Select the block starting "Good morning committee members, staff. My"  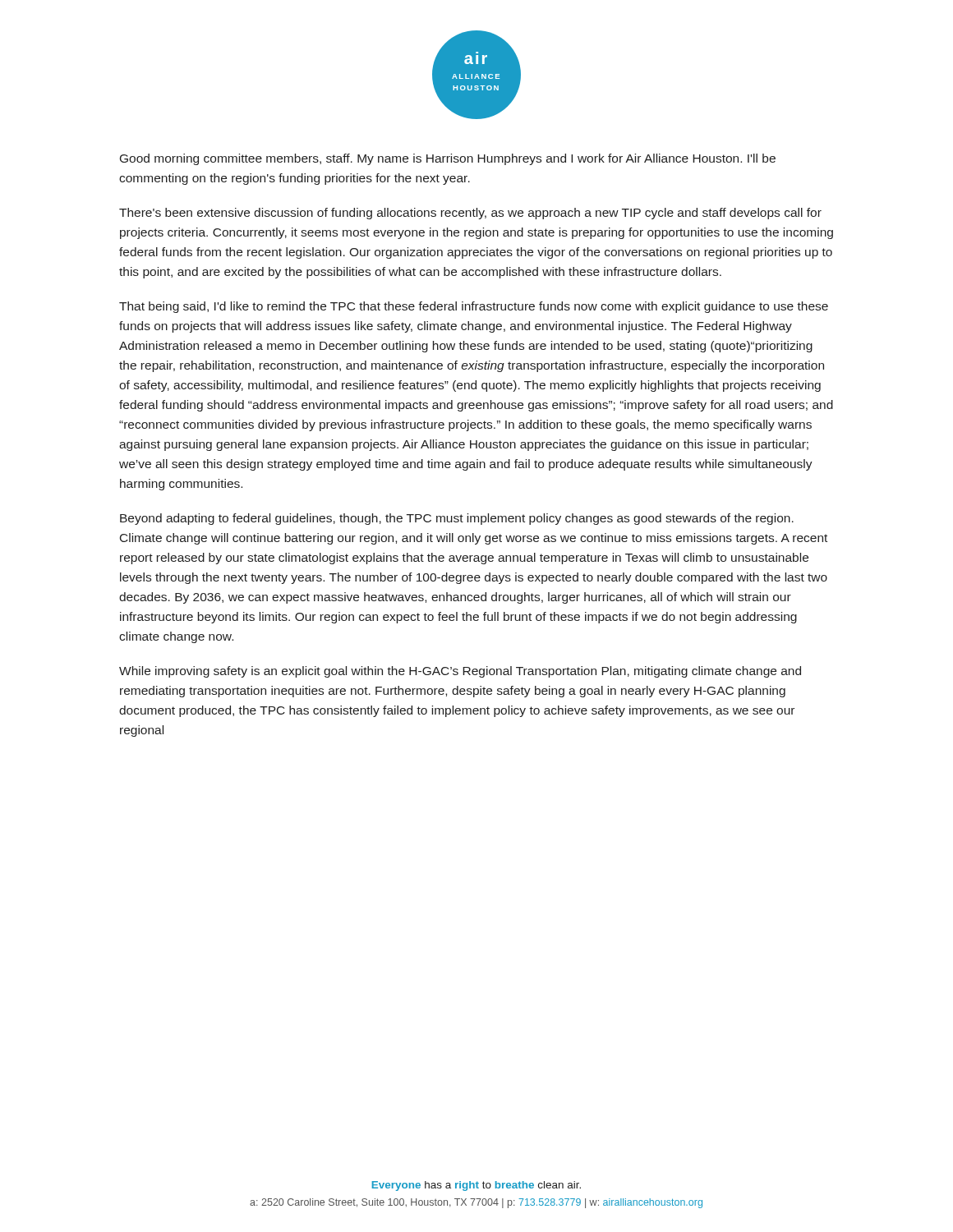pyautogui.click(x=476, y=168)
